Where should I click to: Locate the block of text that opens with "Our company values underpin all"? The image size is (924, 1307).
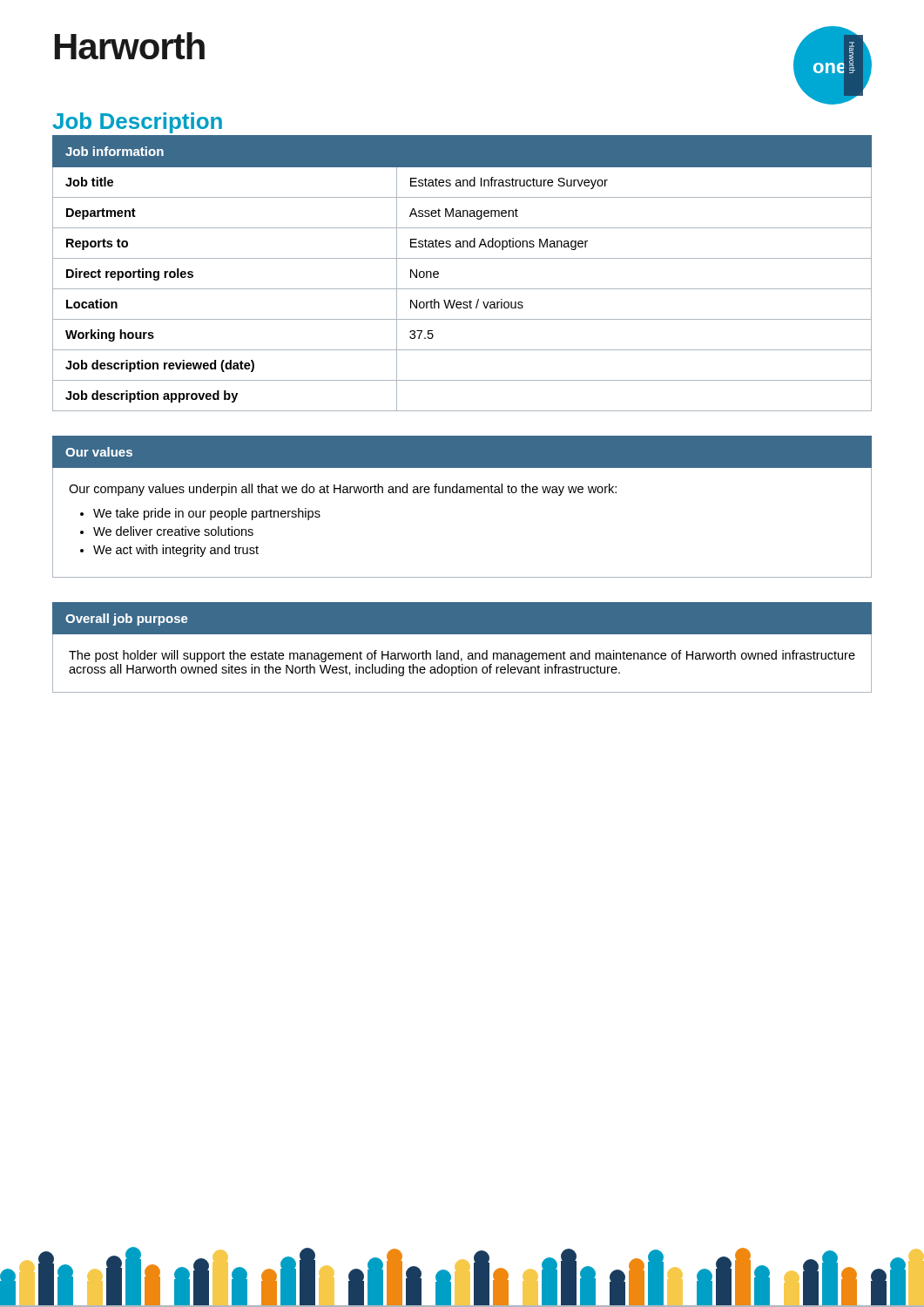343,489
